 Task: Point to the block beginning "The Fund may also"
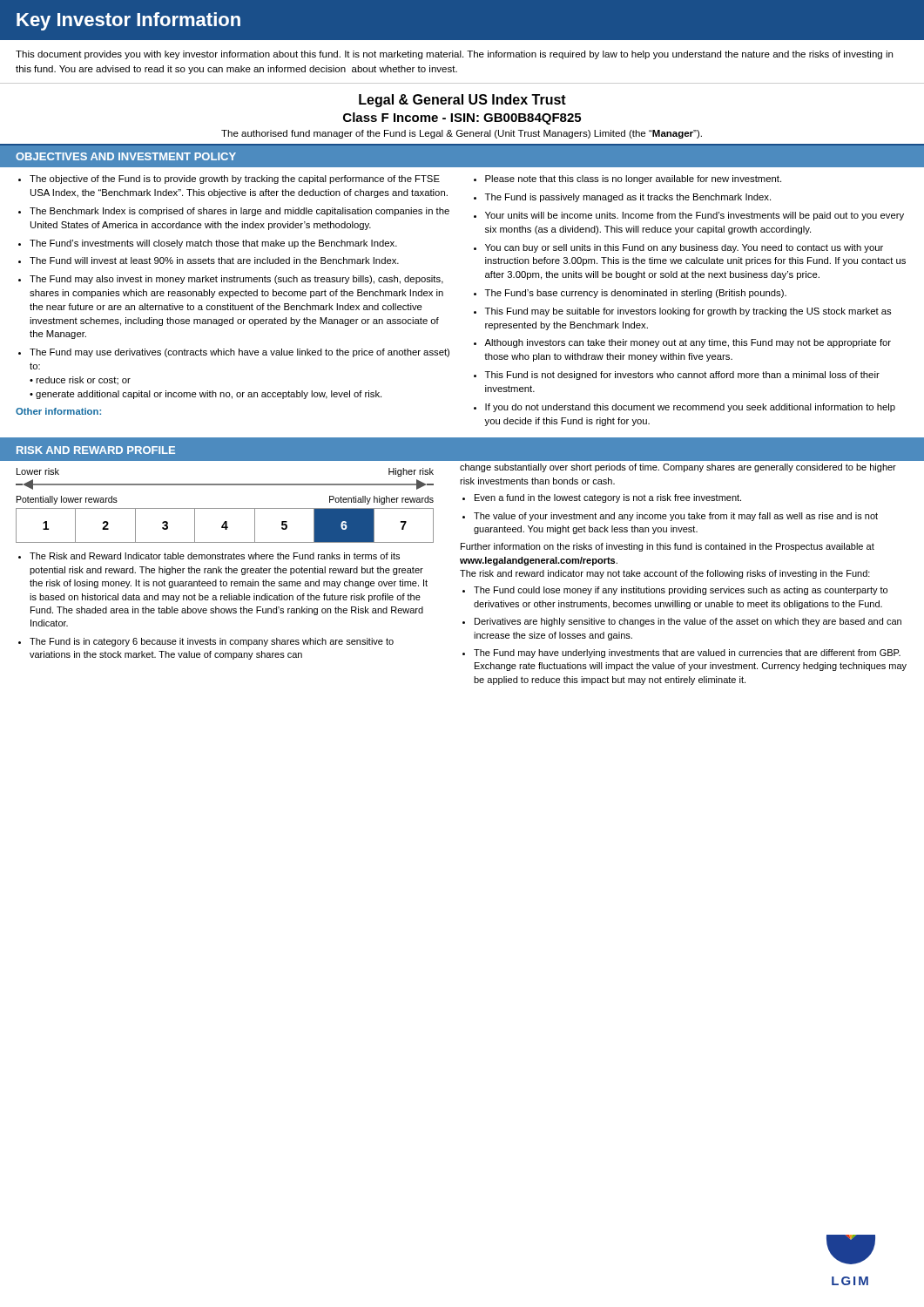coord(237,307)
